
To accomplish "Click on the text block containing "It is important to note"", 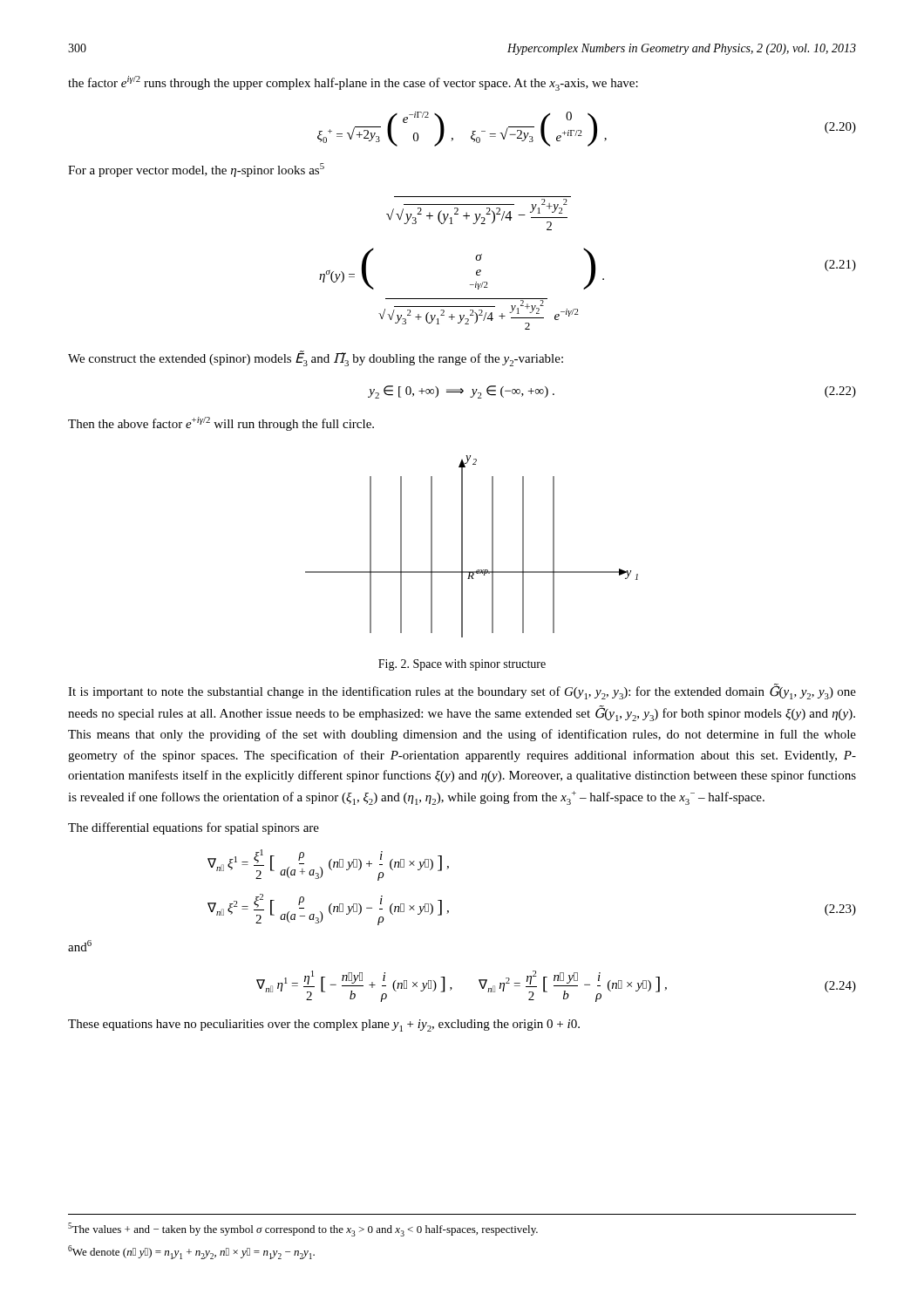I will coord(462,746).
